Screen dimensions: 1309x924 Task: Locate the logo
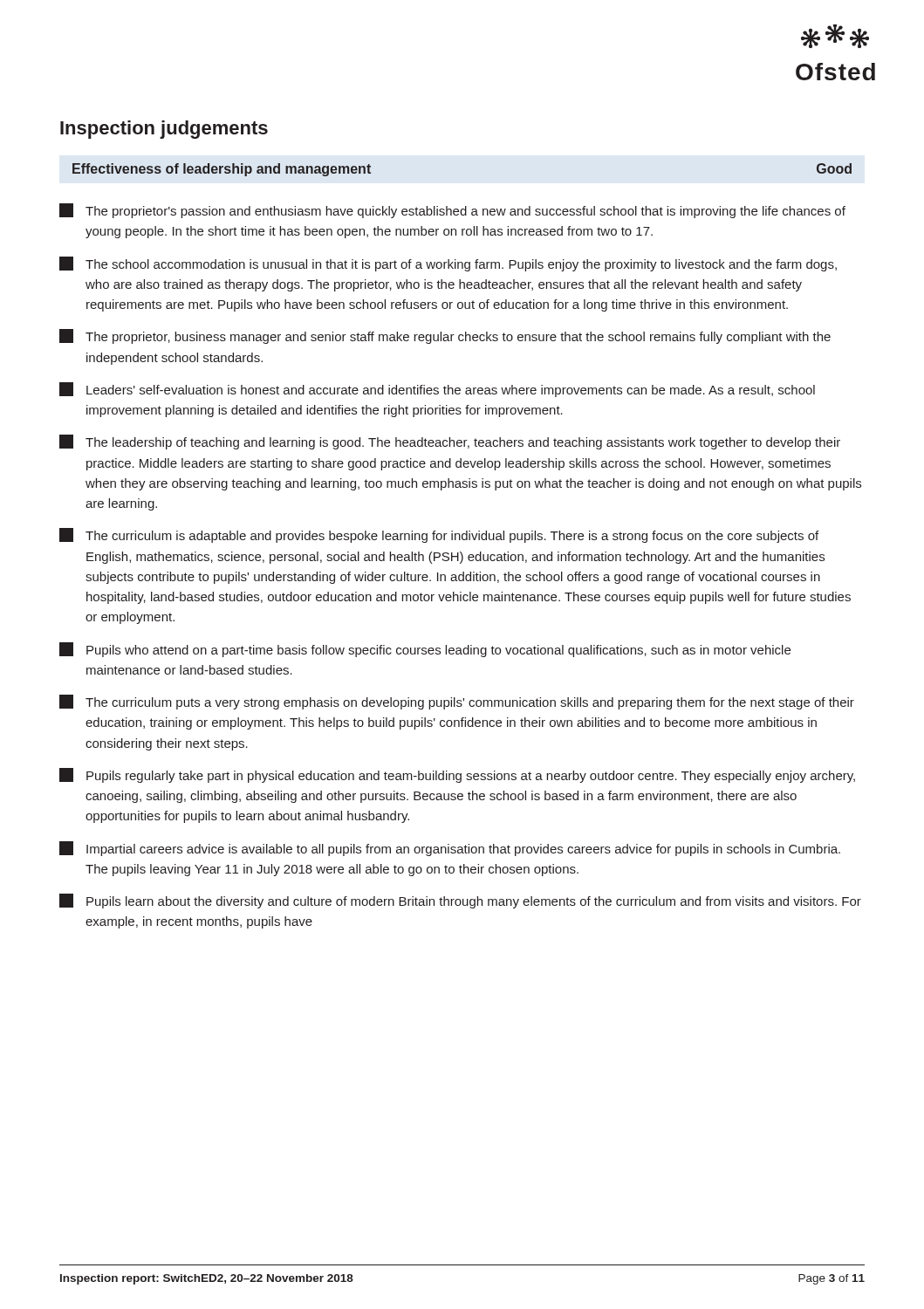click(834, 57)
